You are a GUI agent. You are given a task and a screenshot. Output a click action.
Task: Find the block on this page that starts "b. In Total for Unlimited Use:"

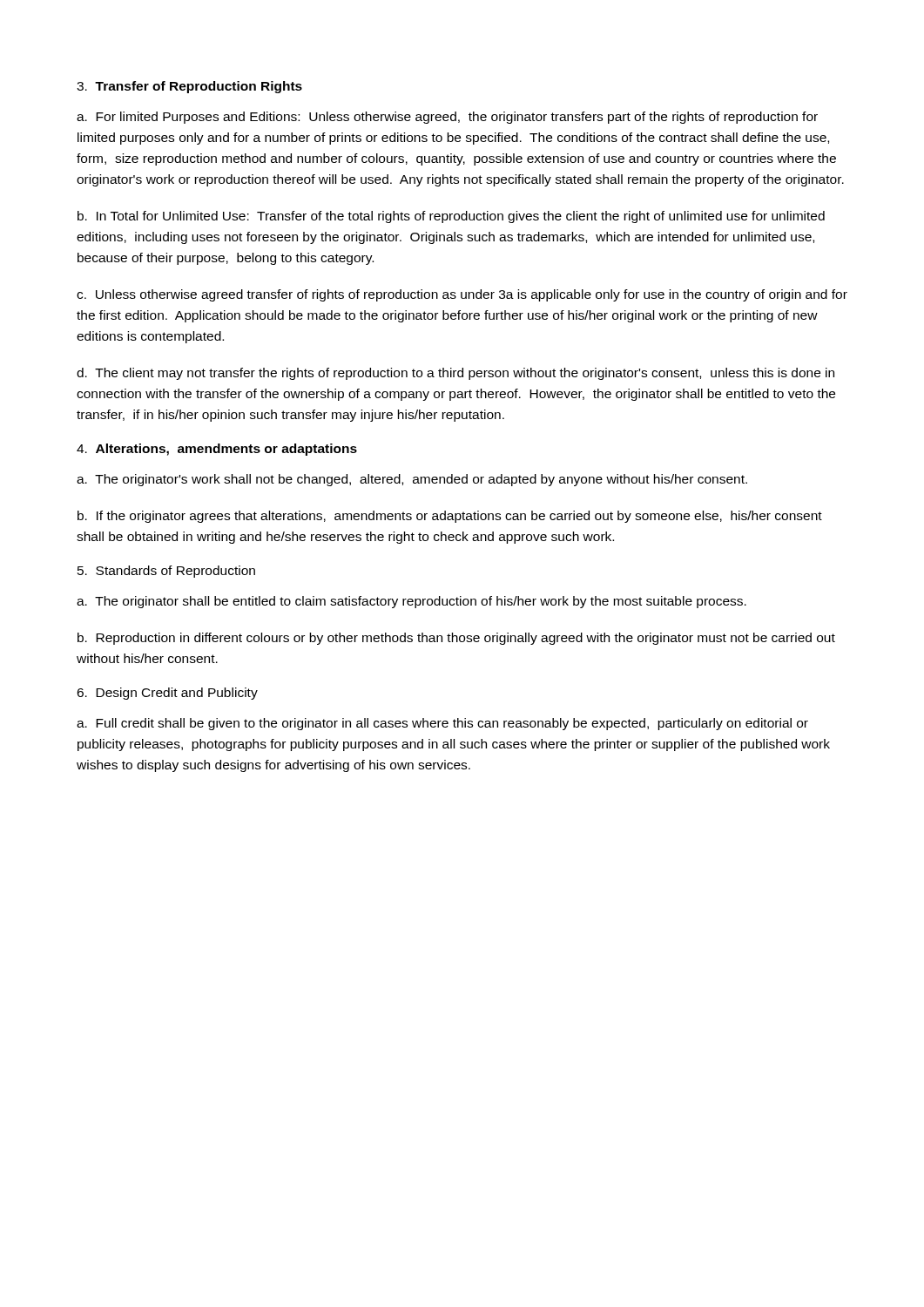[x=451, y=237]
